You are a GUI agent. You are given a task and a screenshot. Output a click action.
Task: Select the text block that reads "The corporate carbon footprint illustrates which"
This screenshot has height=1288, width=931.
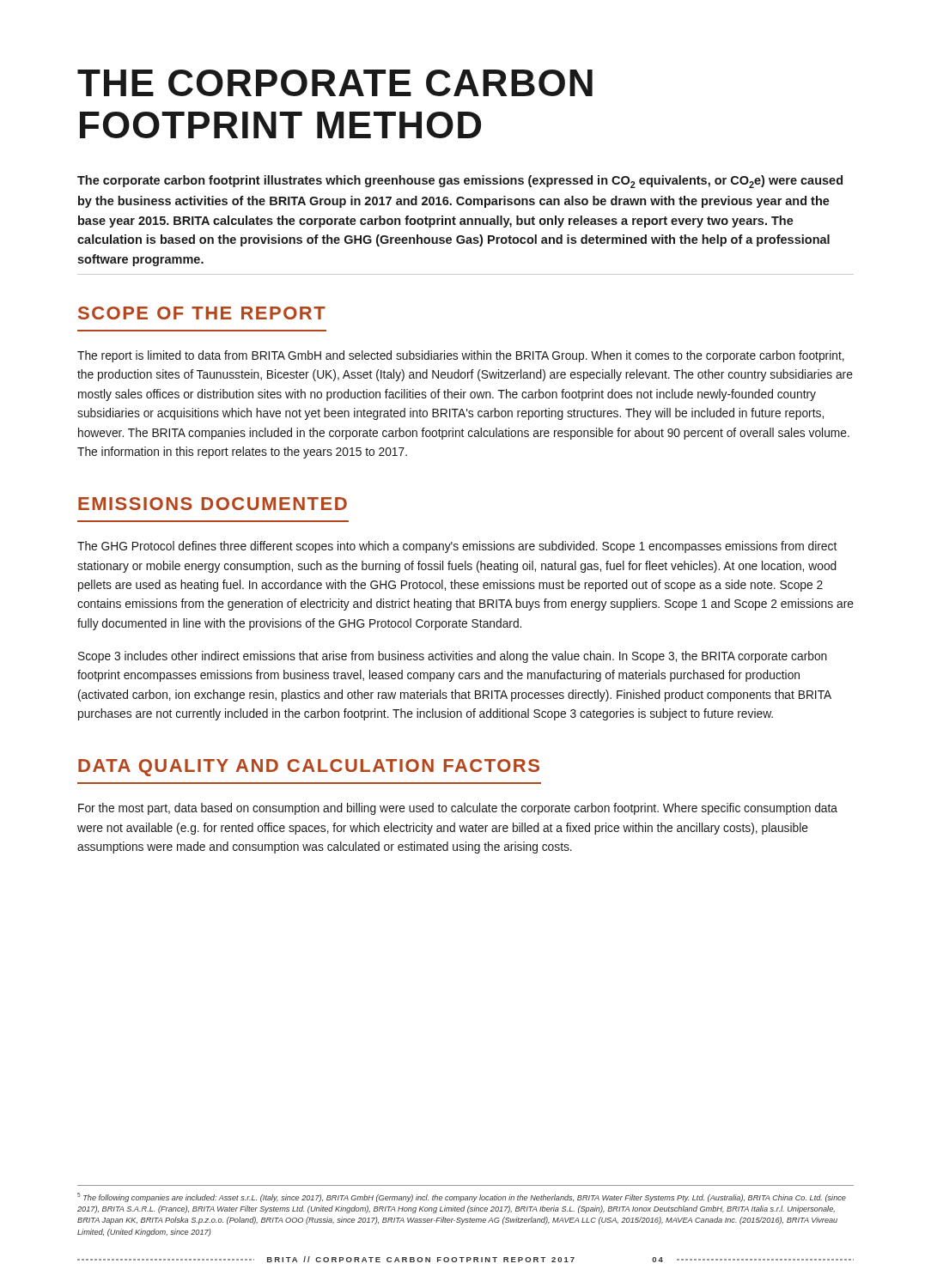click(x=460, y=219)
